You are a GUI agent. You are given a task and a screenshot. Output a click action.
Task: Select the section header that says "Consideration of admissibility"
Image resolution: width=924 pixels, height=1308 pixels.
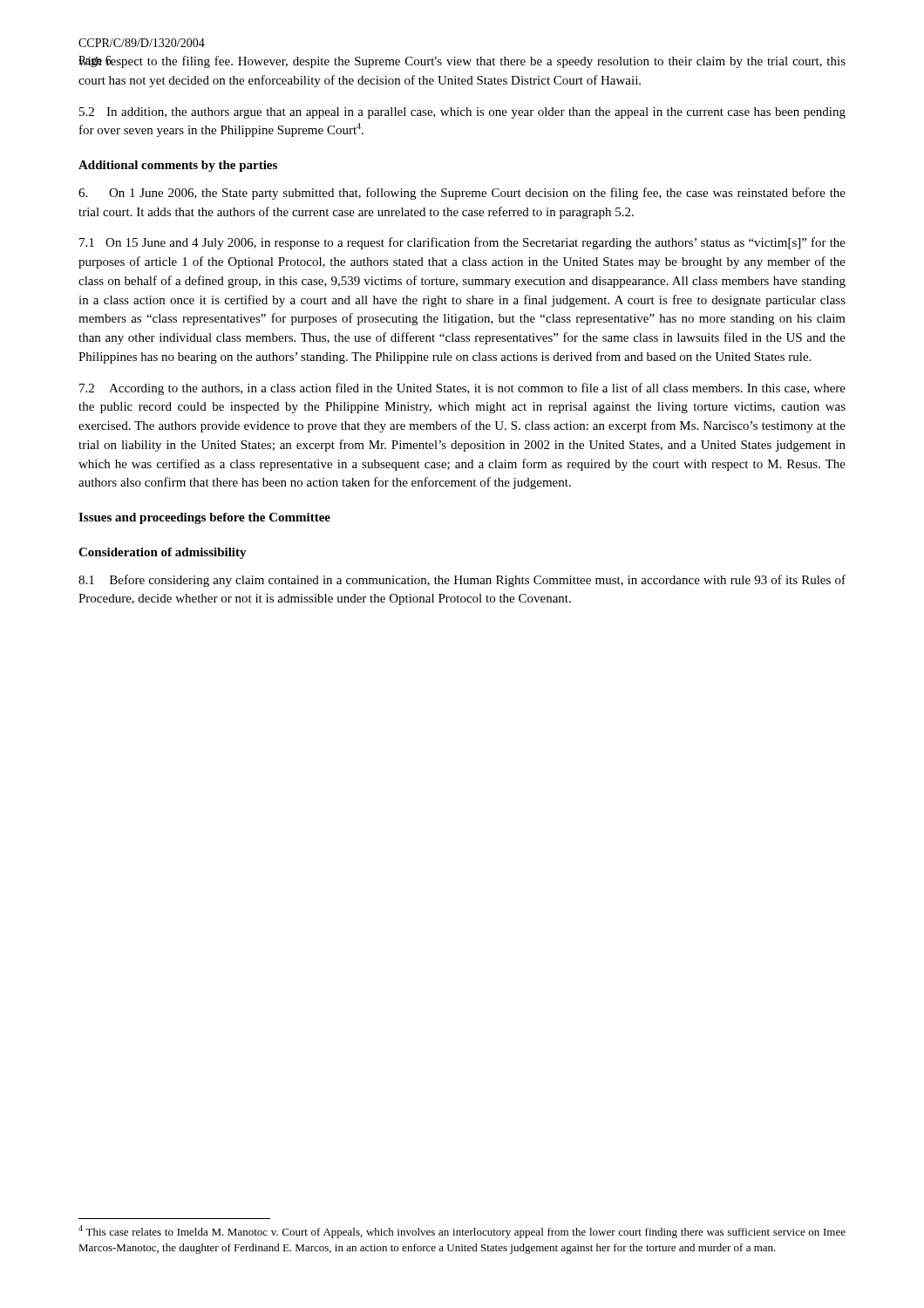(162, 552)
